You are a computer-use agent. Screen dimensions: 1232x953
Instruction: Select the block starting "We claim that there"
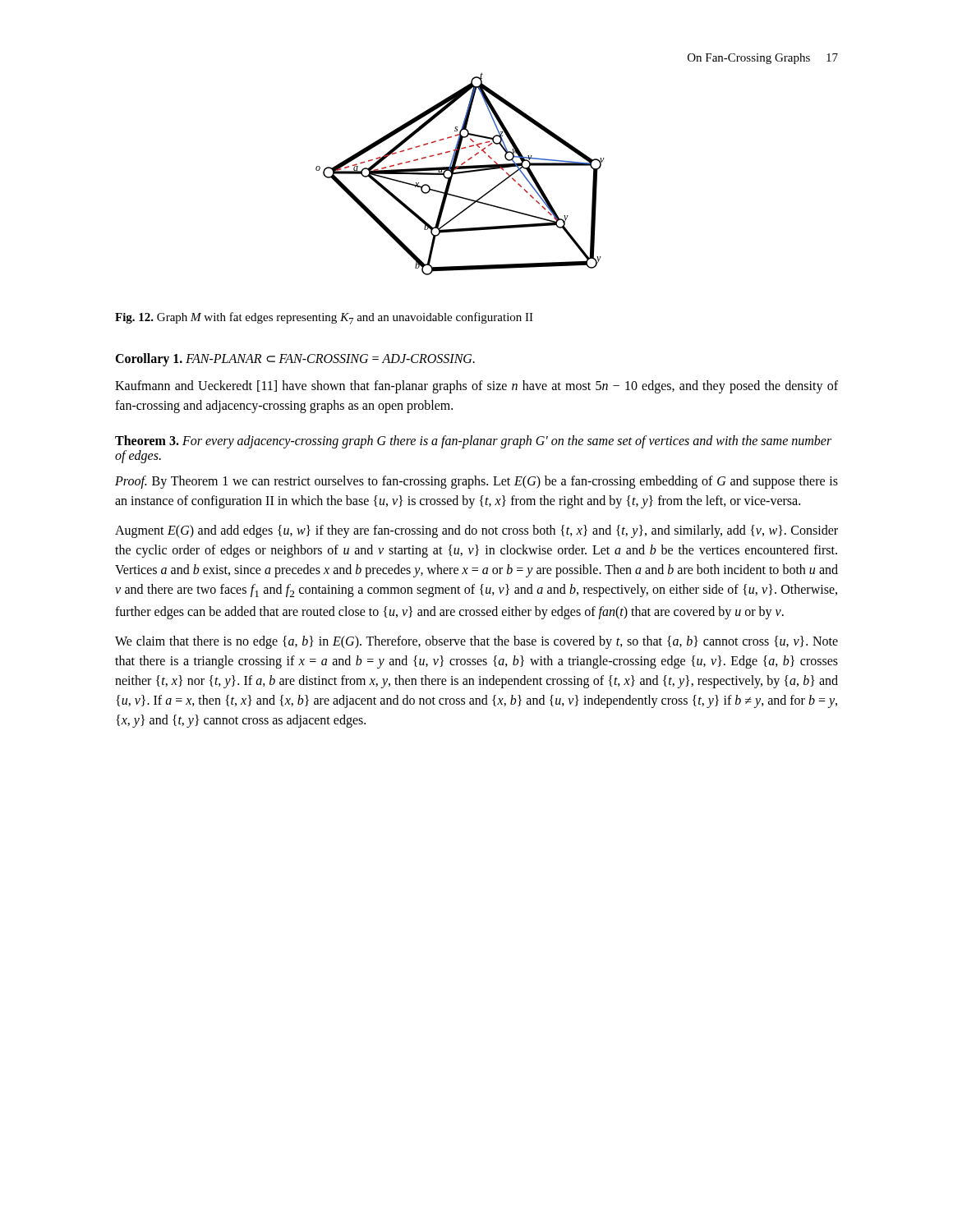476,681
